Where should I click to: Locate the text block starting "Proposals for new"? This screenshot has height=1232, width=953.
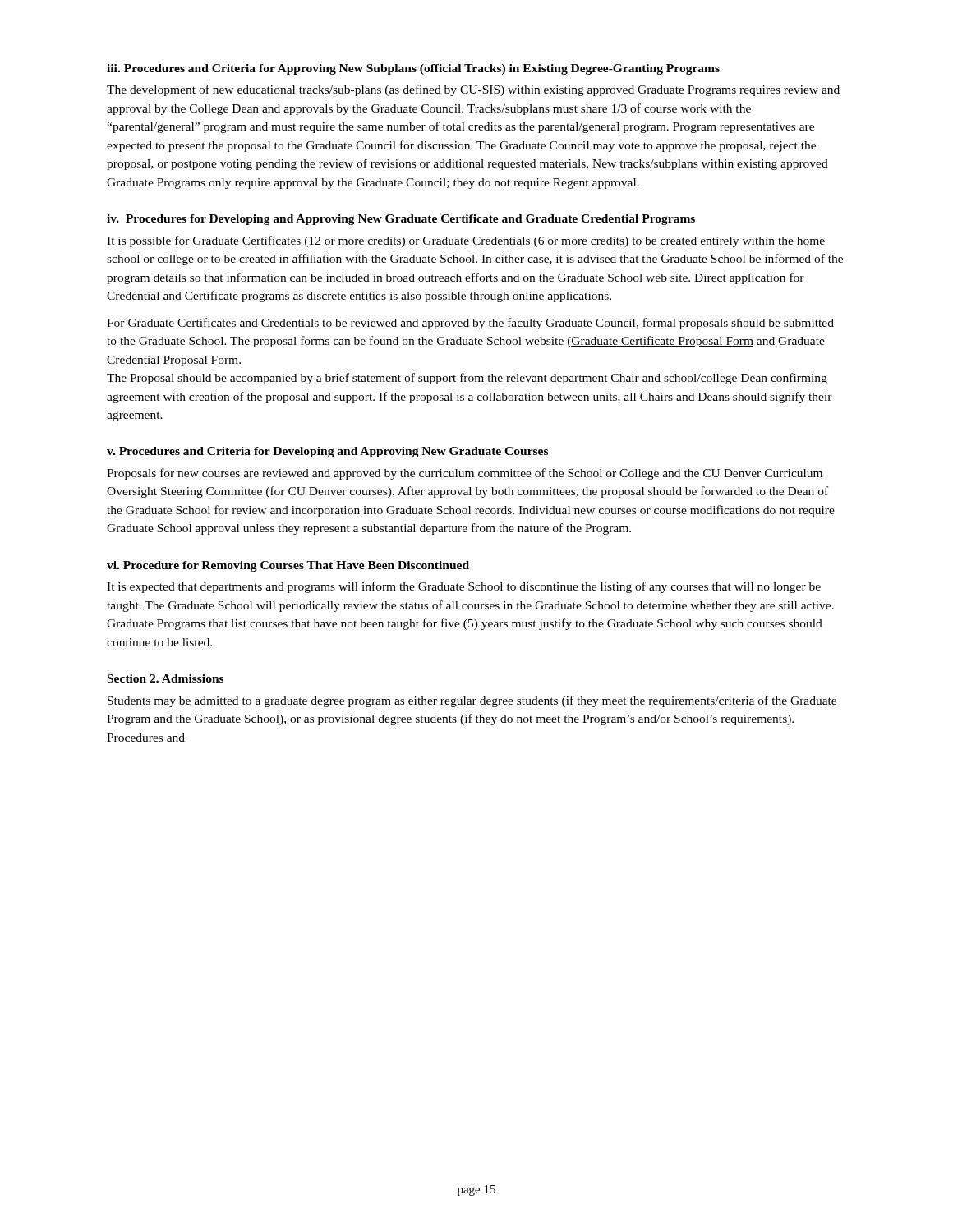(x=476, y=501)
